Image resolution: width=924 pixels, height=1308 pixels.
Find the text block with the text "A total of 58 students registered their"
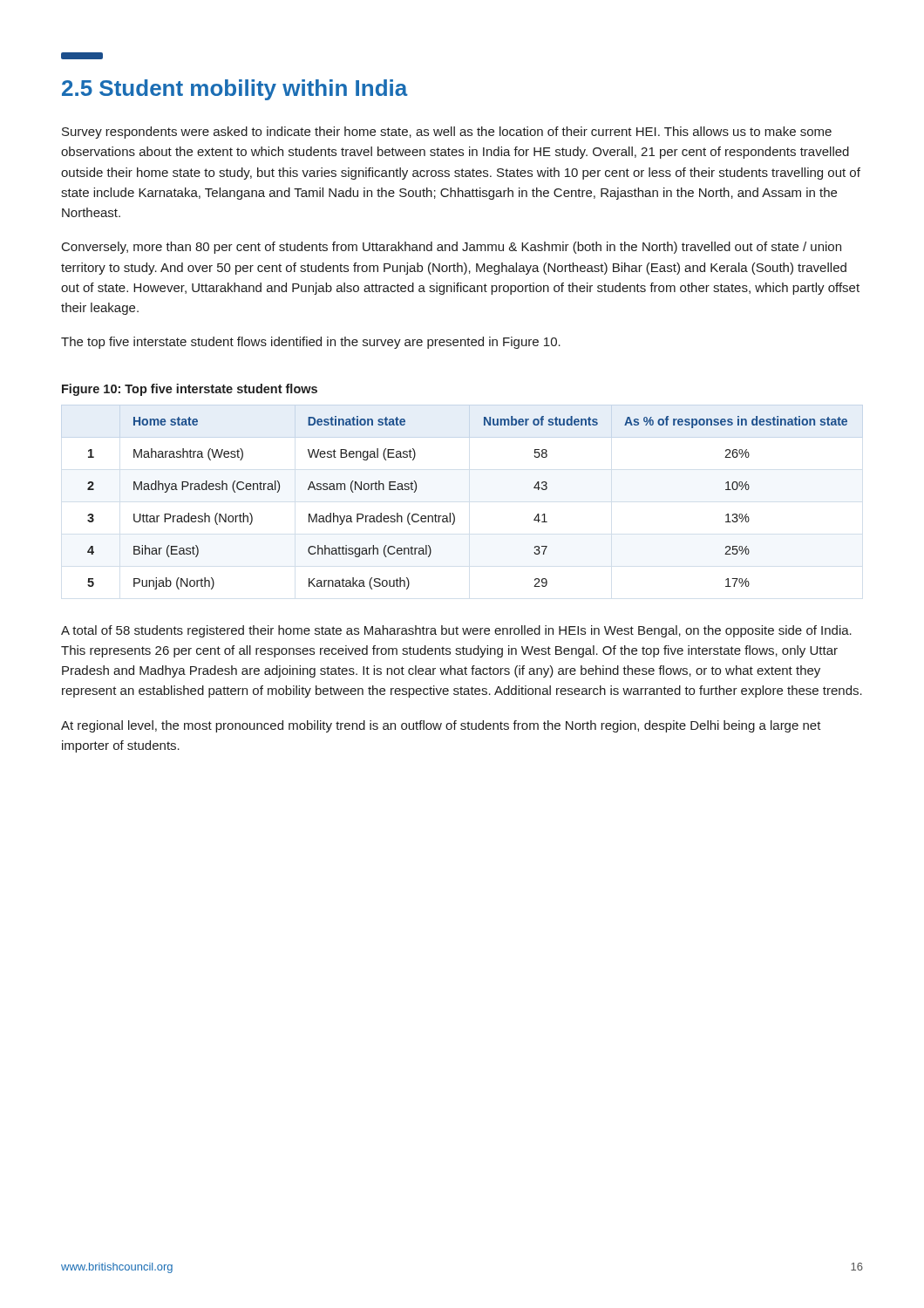[x=462, y=660]
